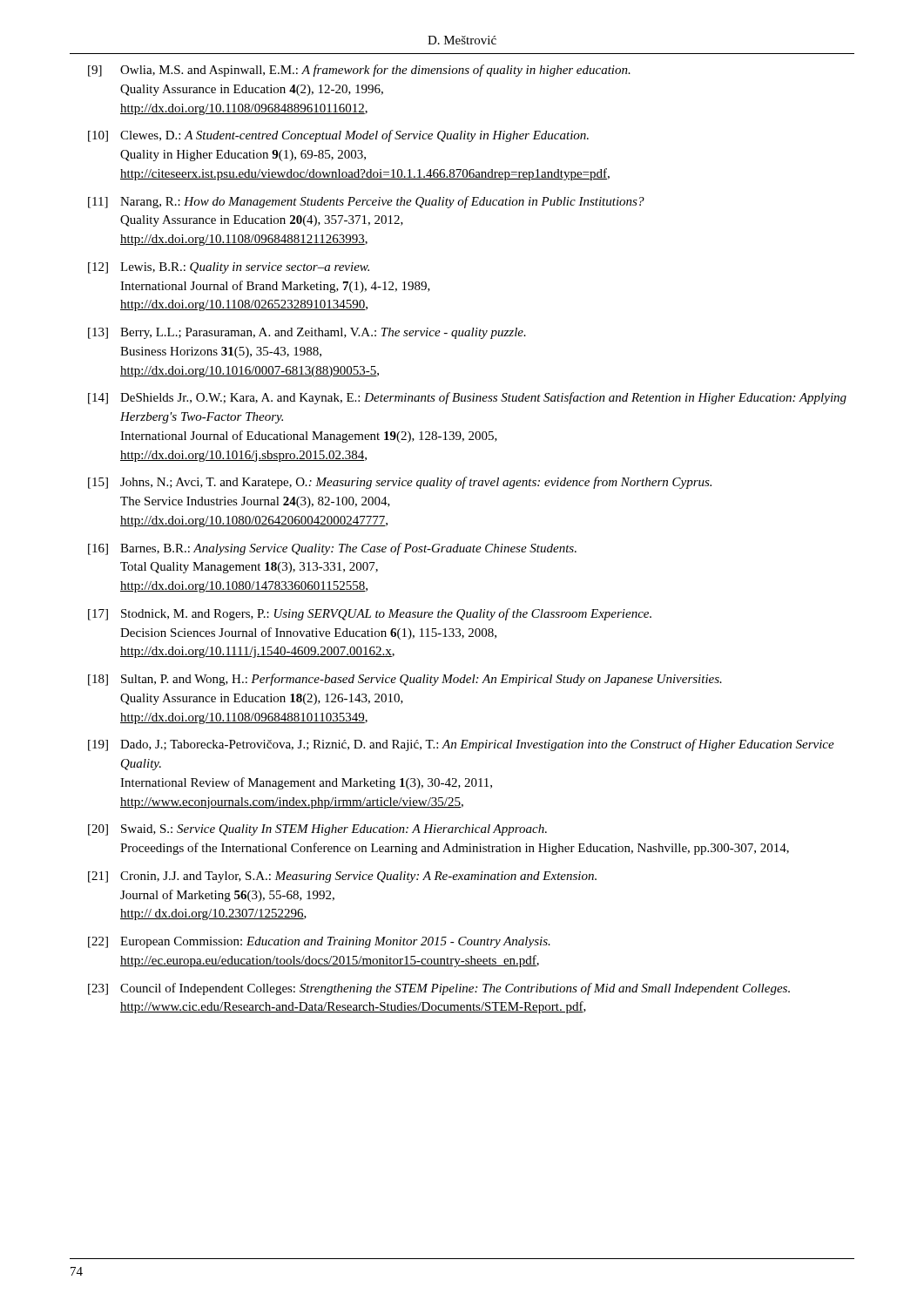Select the text block starting "[16] Barnes, B.R.: Analysing Service Quality: The"
The width and height of the screenshot is (924, 1307).
(332, 549)
